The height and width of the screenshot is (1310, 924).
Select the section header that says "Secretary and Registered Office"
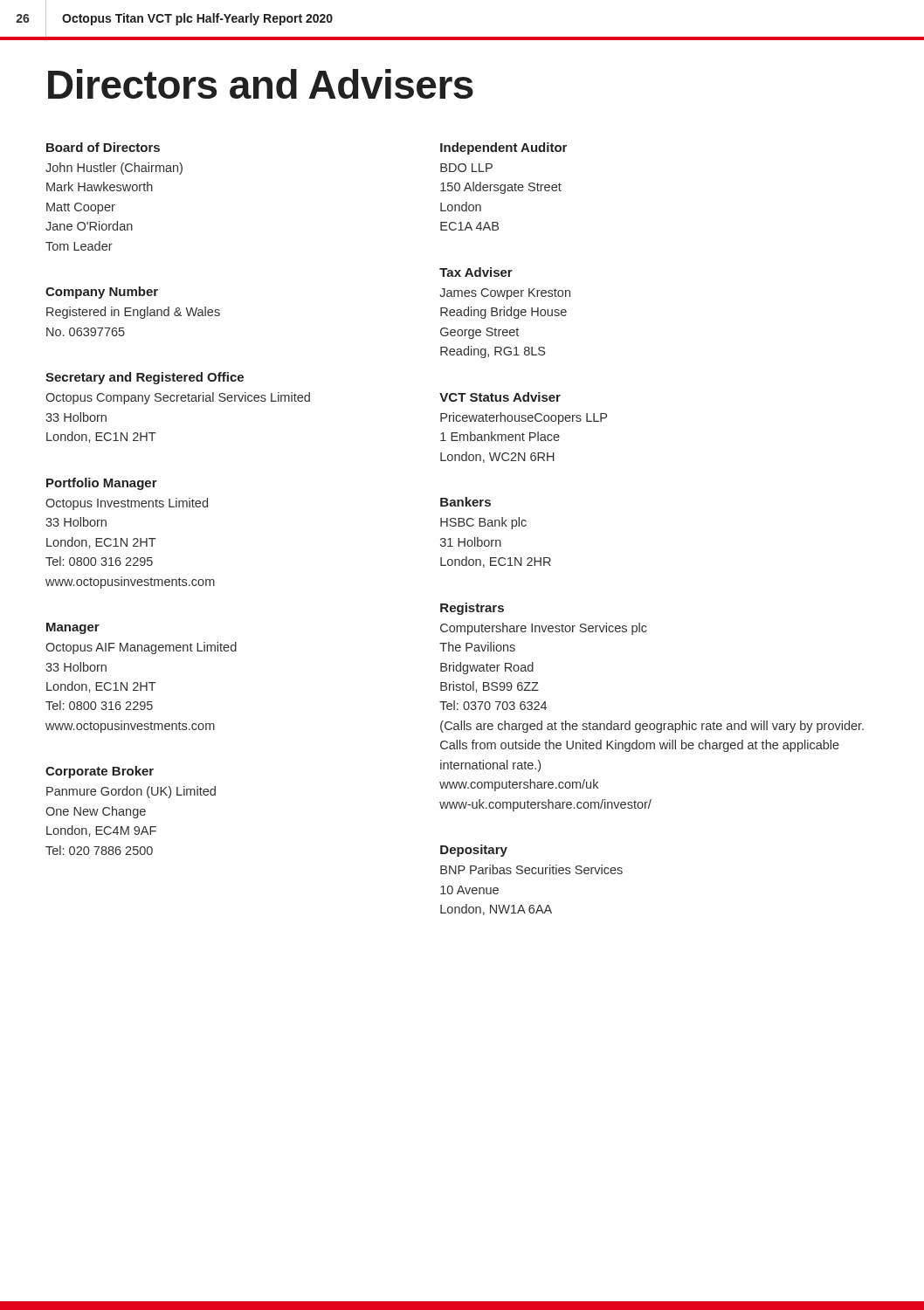tap(145, 377)
